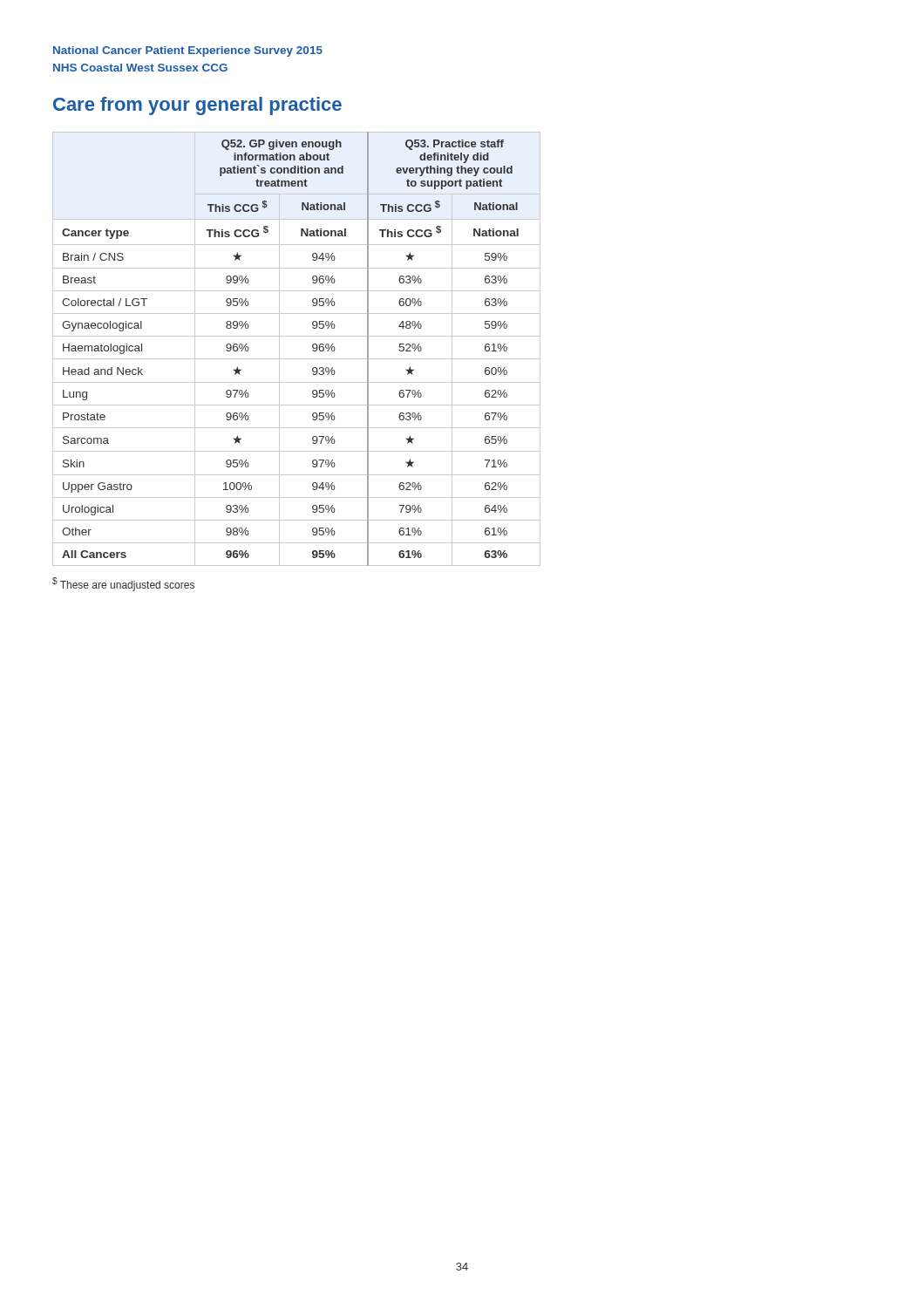The image size is (924, 1308).
Task: Find the text starting "Care from your general practice"
Action: click(x=197, y=104)
